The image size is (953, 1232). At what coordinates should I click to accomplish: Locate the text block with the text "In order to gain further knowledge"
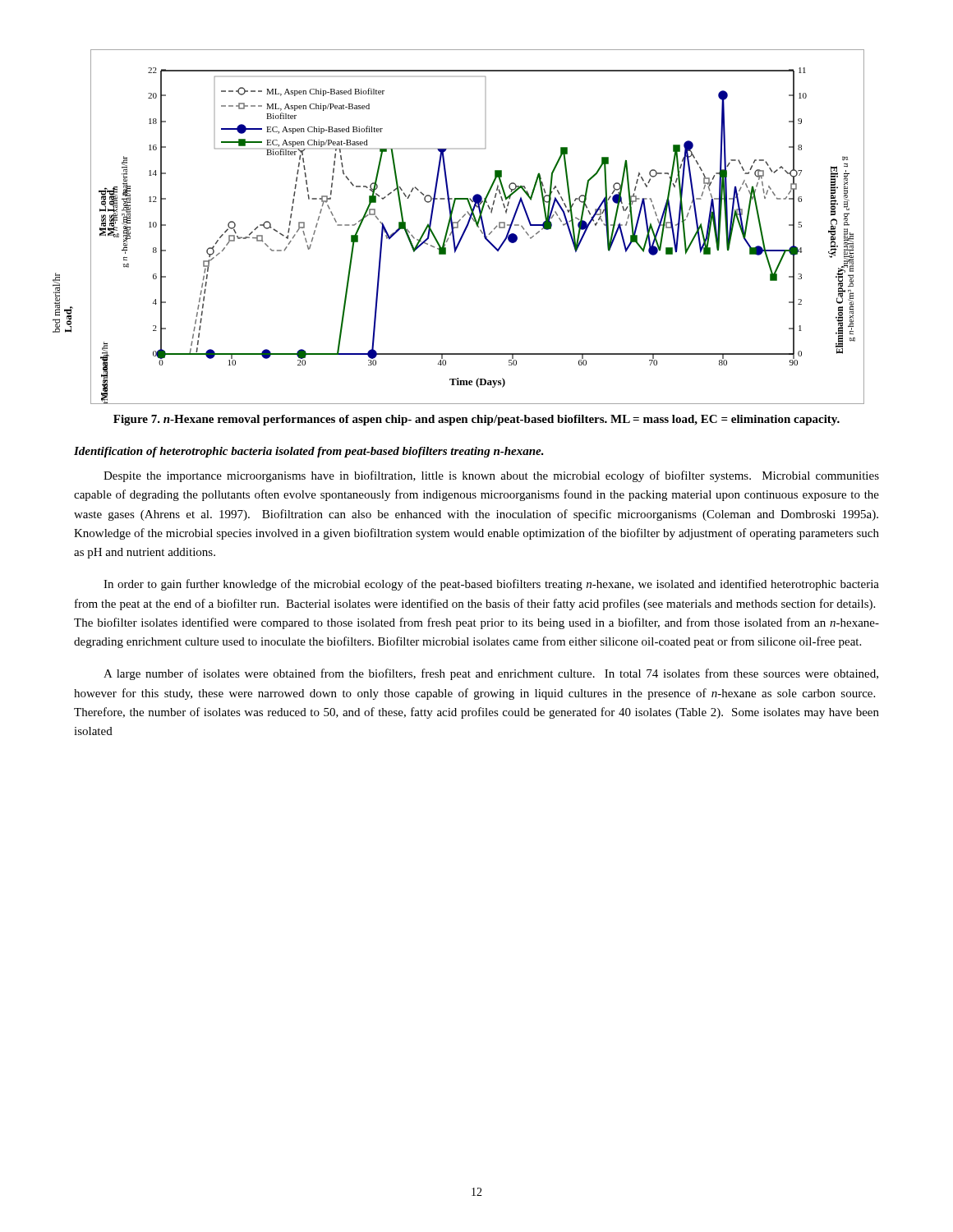(476, 613)
